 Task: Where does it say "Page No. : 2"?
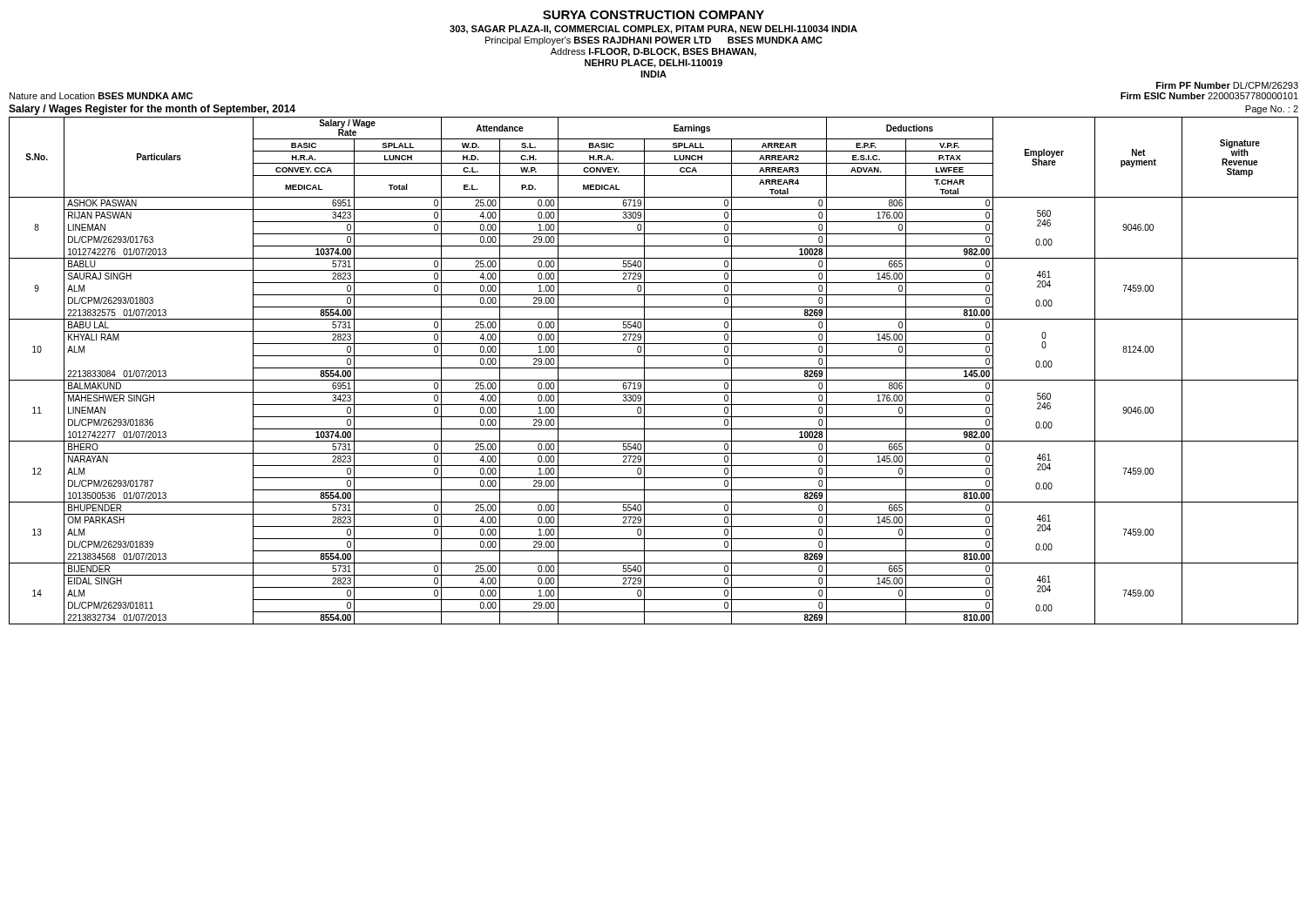[1272, 109]
